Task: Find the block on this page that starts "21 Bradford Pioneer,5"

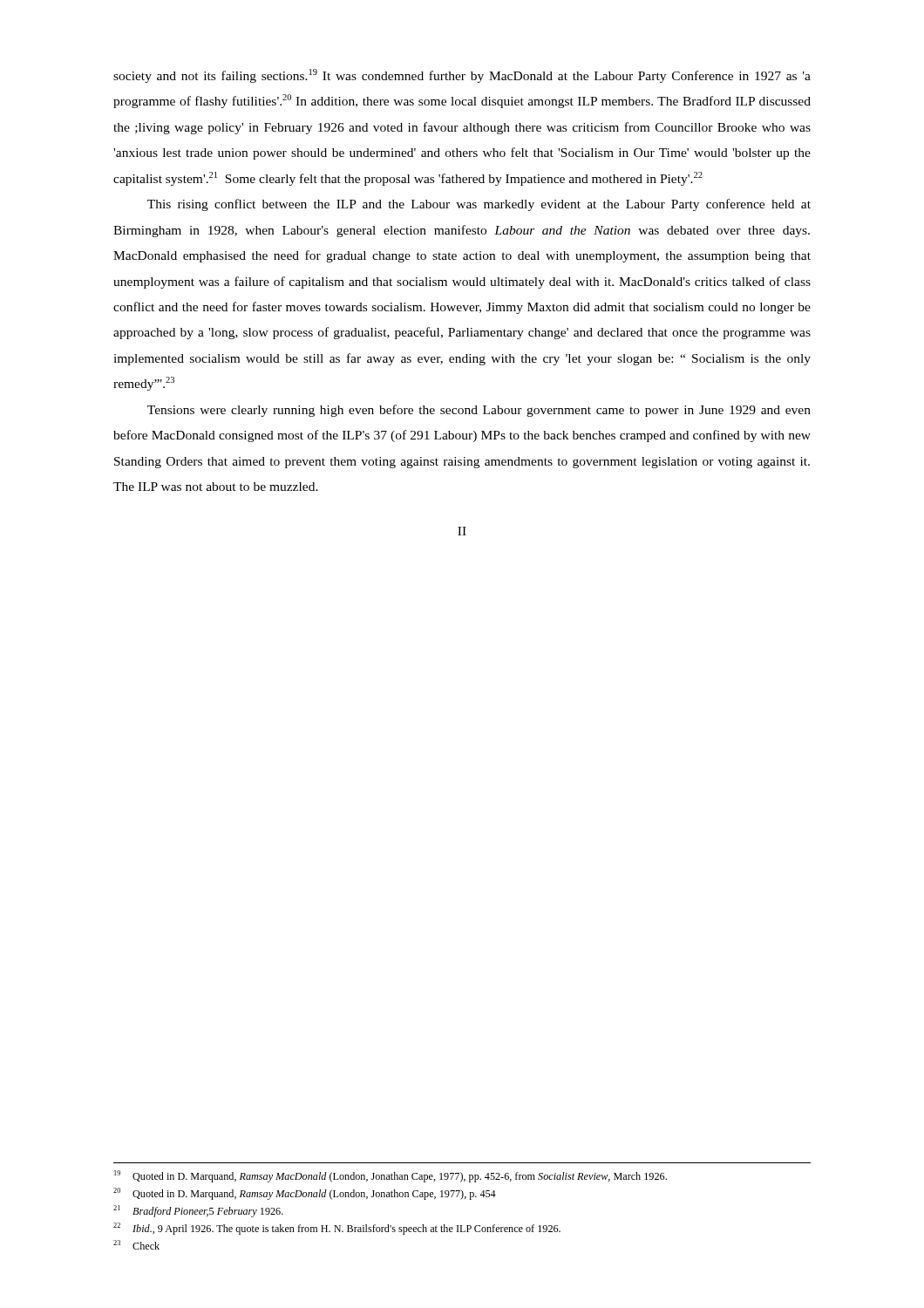Action: click(x=198, y=1211)
